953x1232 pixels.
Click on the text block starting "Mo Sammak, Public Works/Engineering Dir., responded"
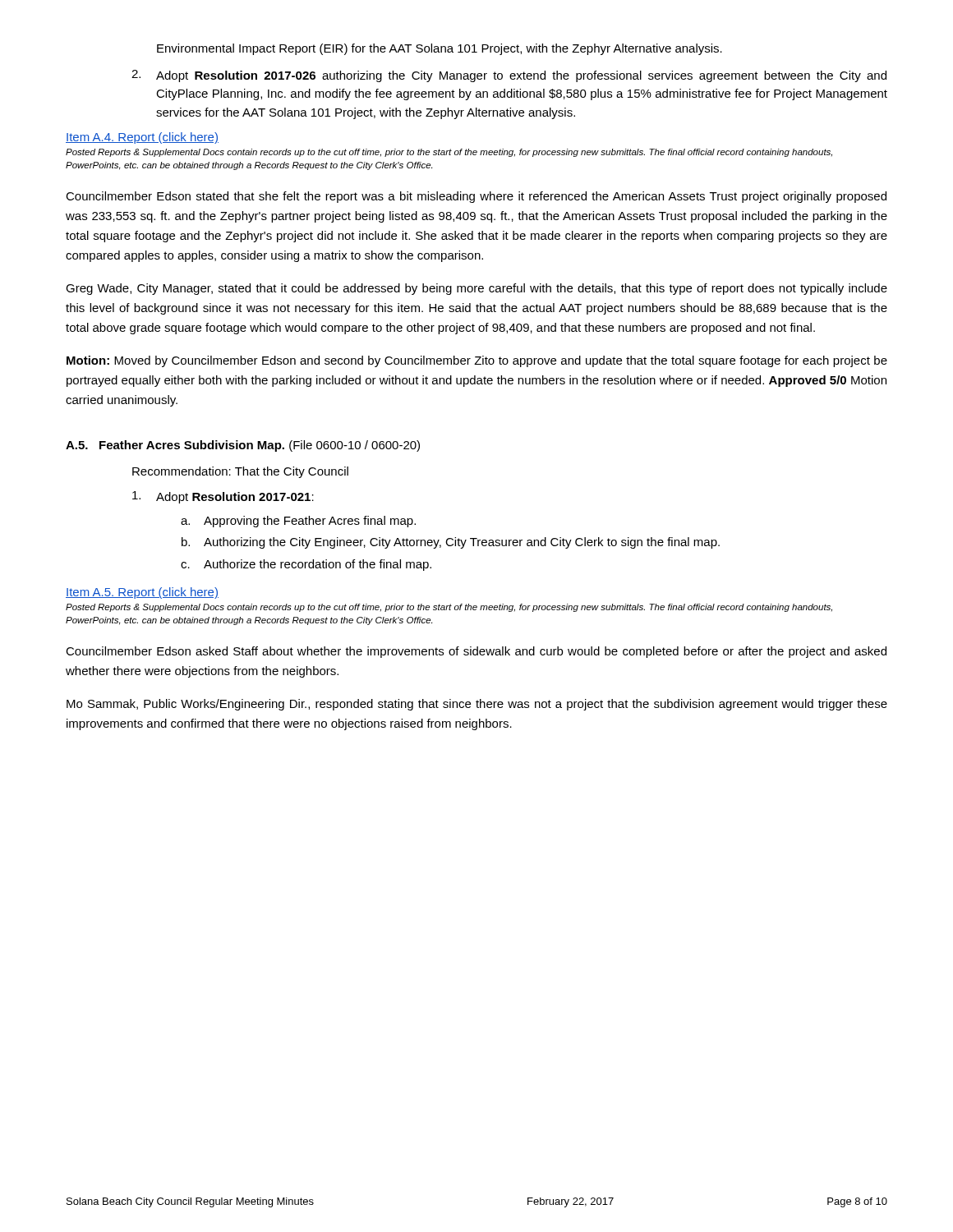coord(476,714)
